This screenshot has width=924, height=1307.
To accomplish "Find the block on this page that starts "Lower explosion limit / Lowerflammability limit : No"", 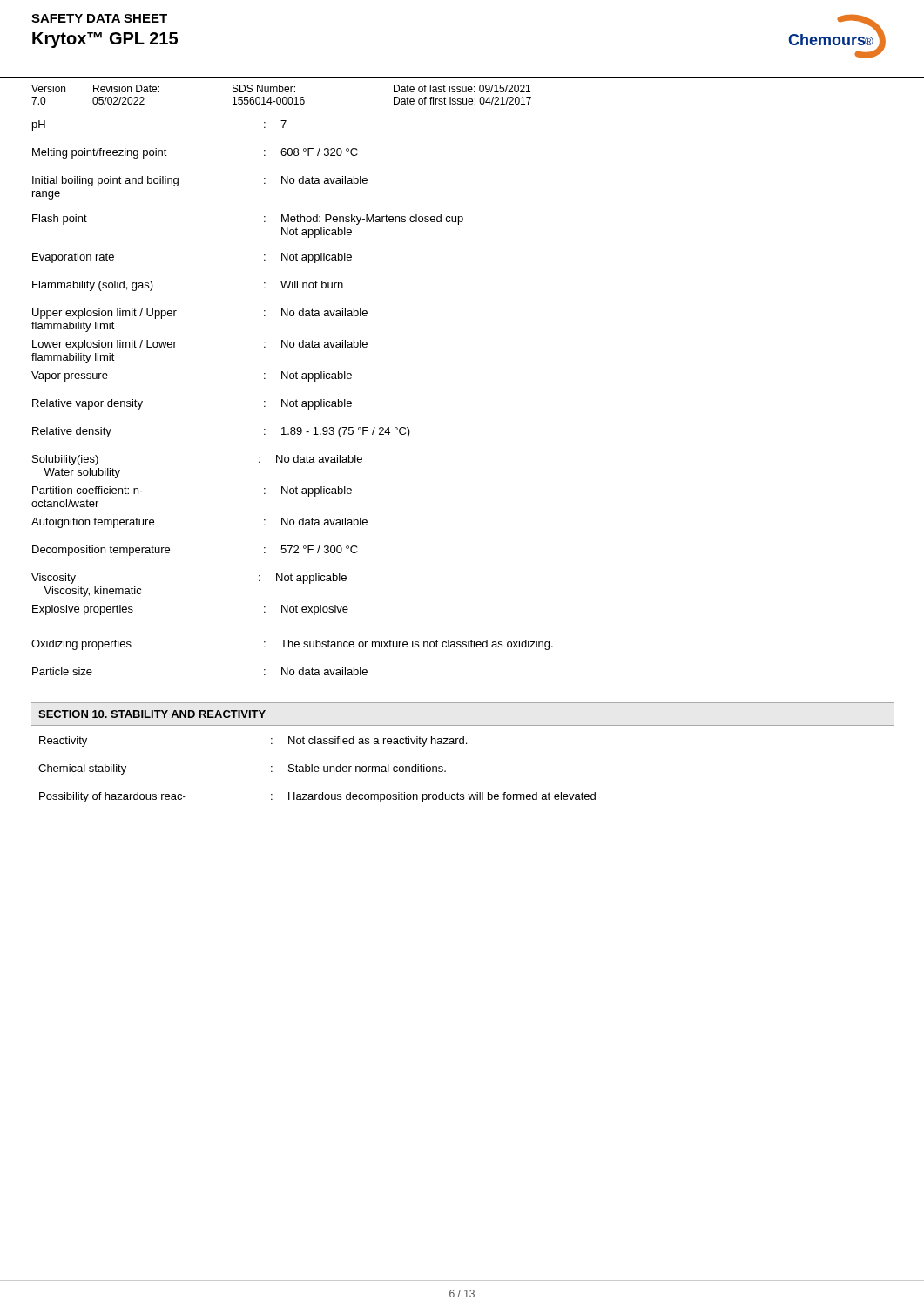I will click(x=102, y=345).
